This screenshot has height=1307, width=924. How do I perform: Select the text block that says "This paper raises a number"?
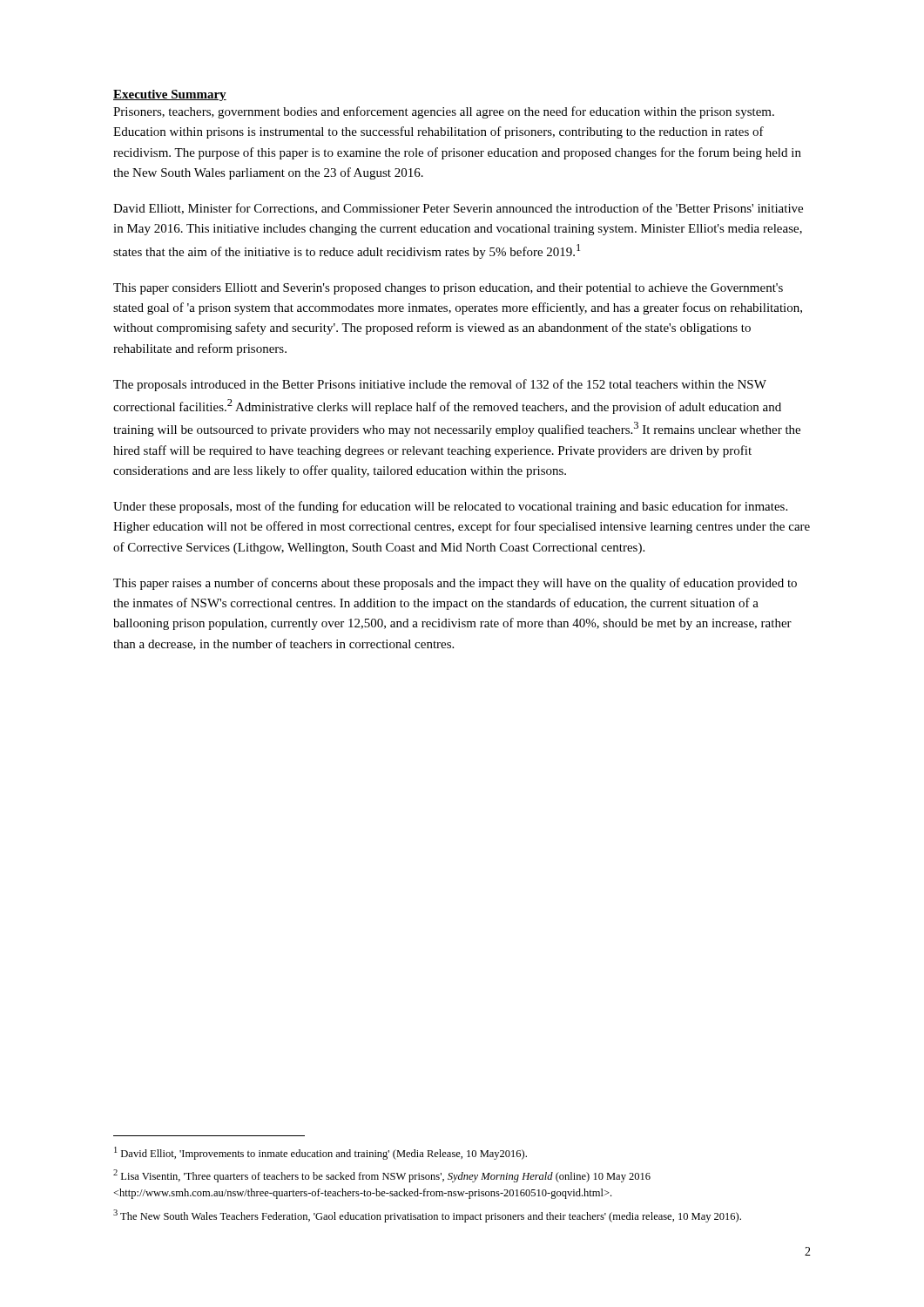[455, 613]
